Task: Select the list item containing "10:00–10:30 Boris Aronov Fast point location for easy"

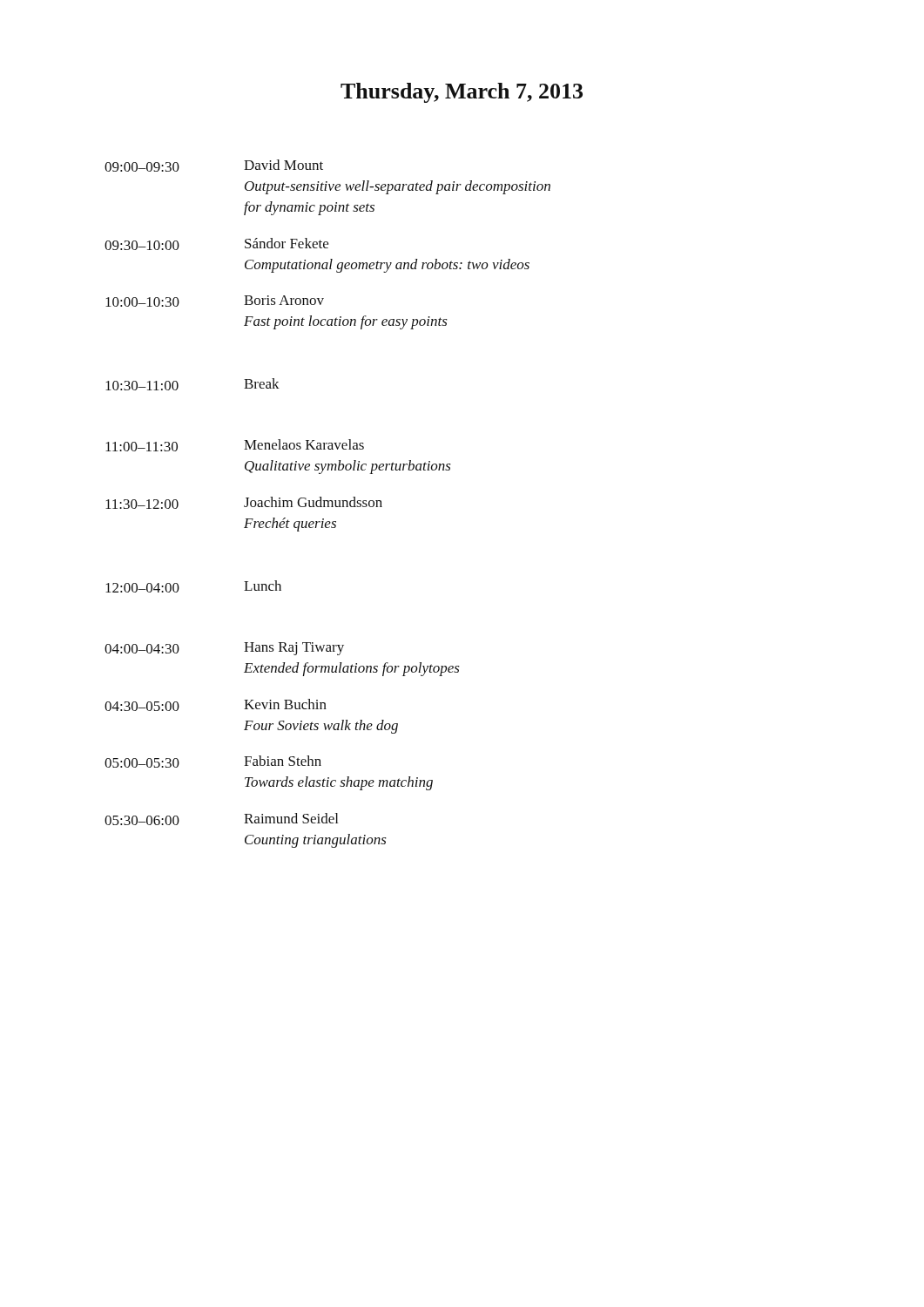Action: coord(137,301)
